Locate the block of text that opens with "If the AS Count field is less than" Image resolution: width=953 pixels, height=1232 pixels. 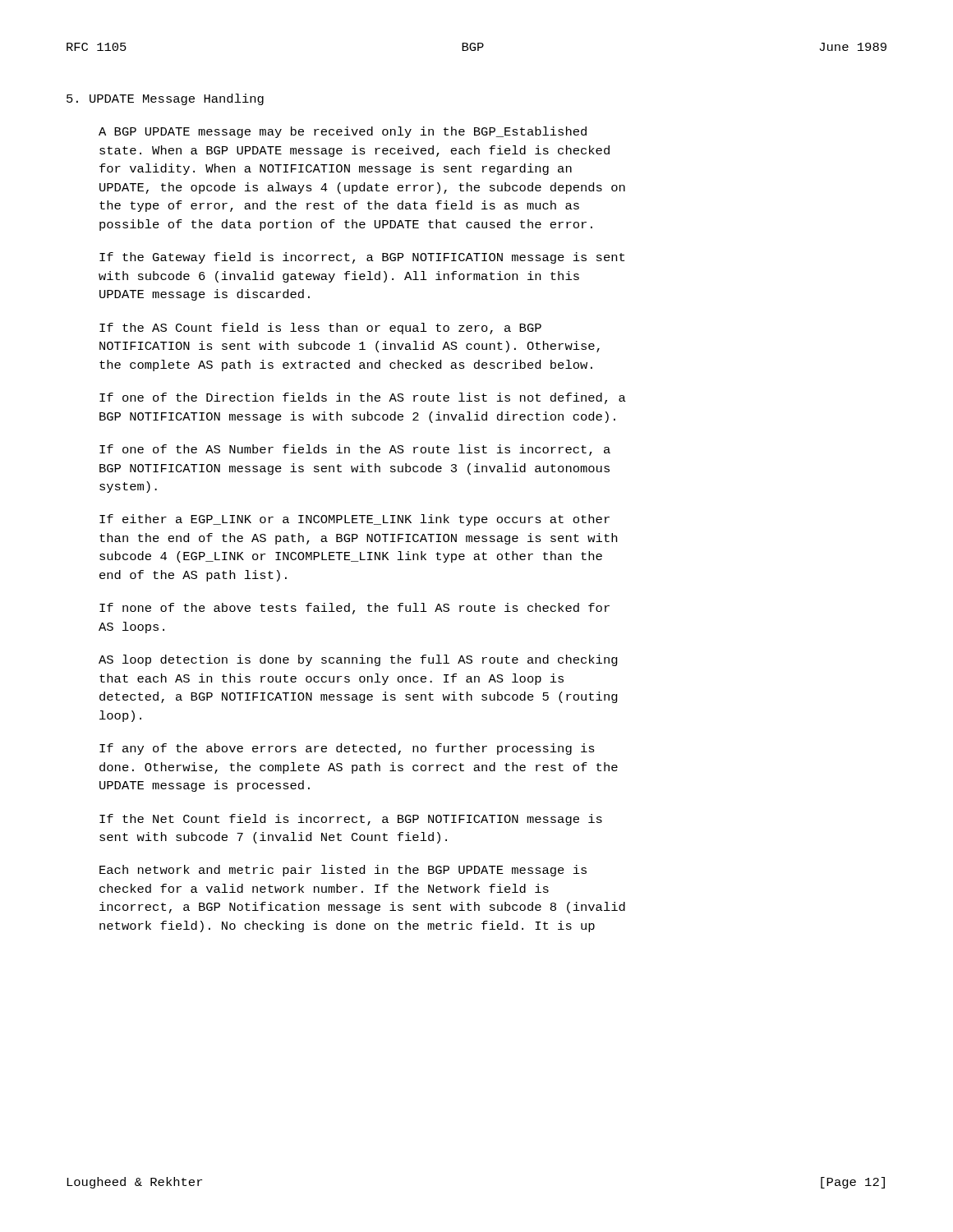click(x=351, y=347)
